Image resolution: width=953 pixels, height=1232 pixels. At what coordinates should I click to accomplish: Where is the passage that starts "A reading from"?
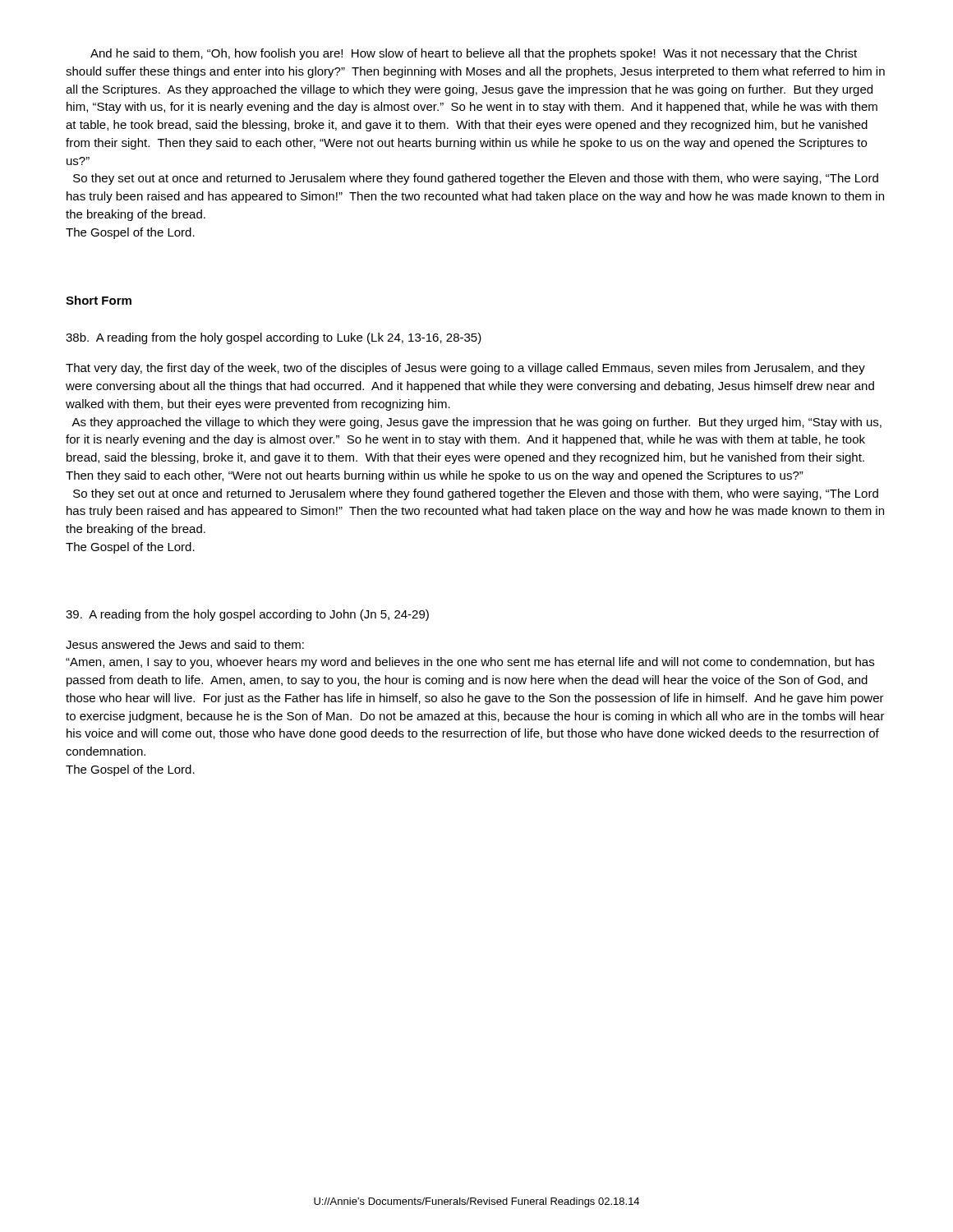coord(248,614)
